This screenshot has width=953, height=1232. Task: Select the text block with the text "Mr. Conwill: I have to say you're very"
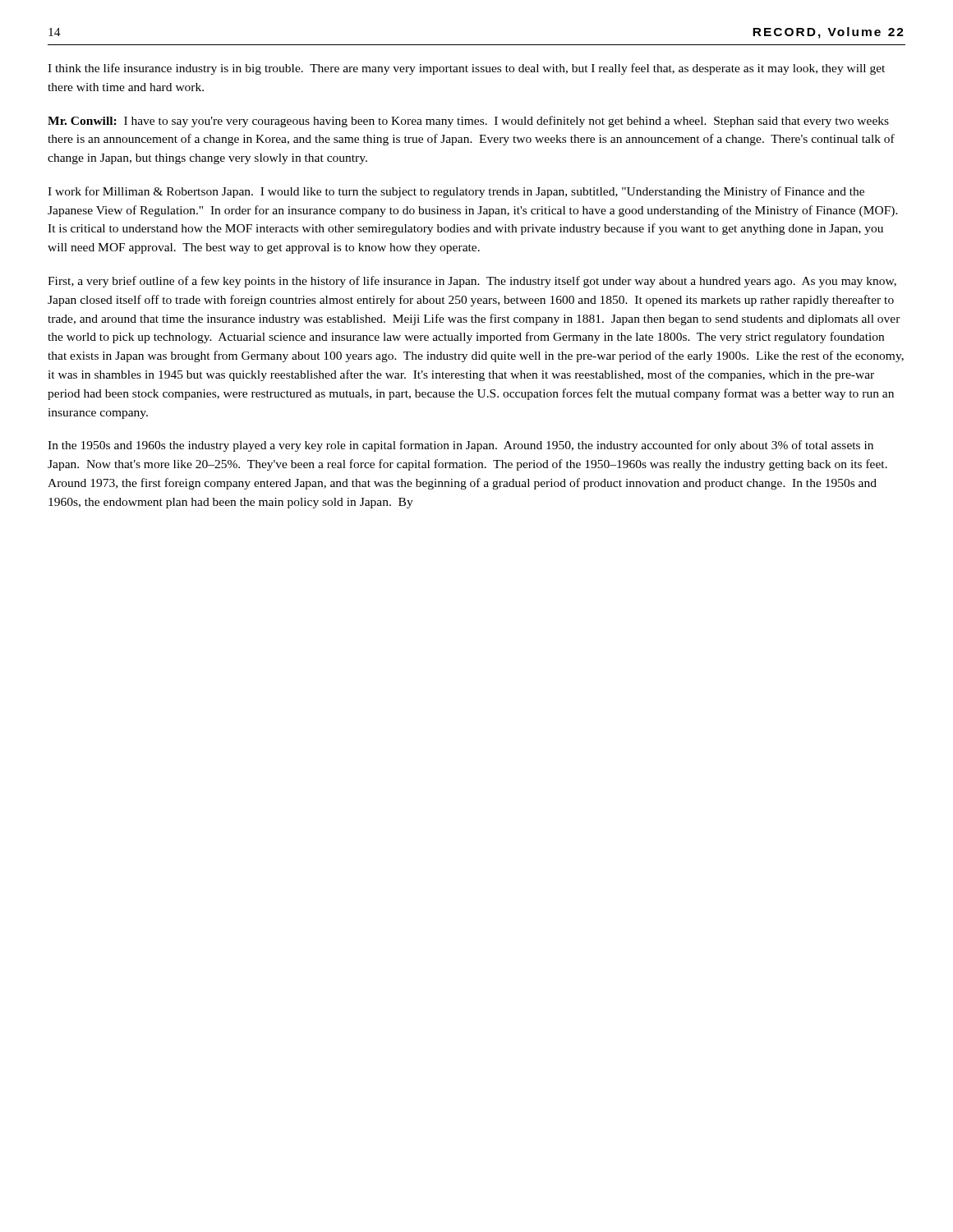tap(471, 139)
